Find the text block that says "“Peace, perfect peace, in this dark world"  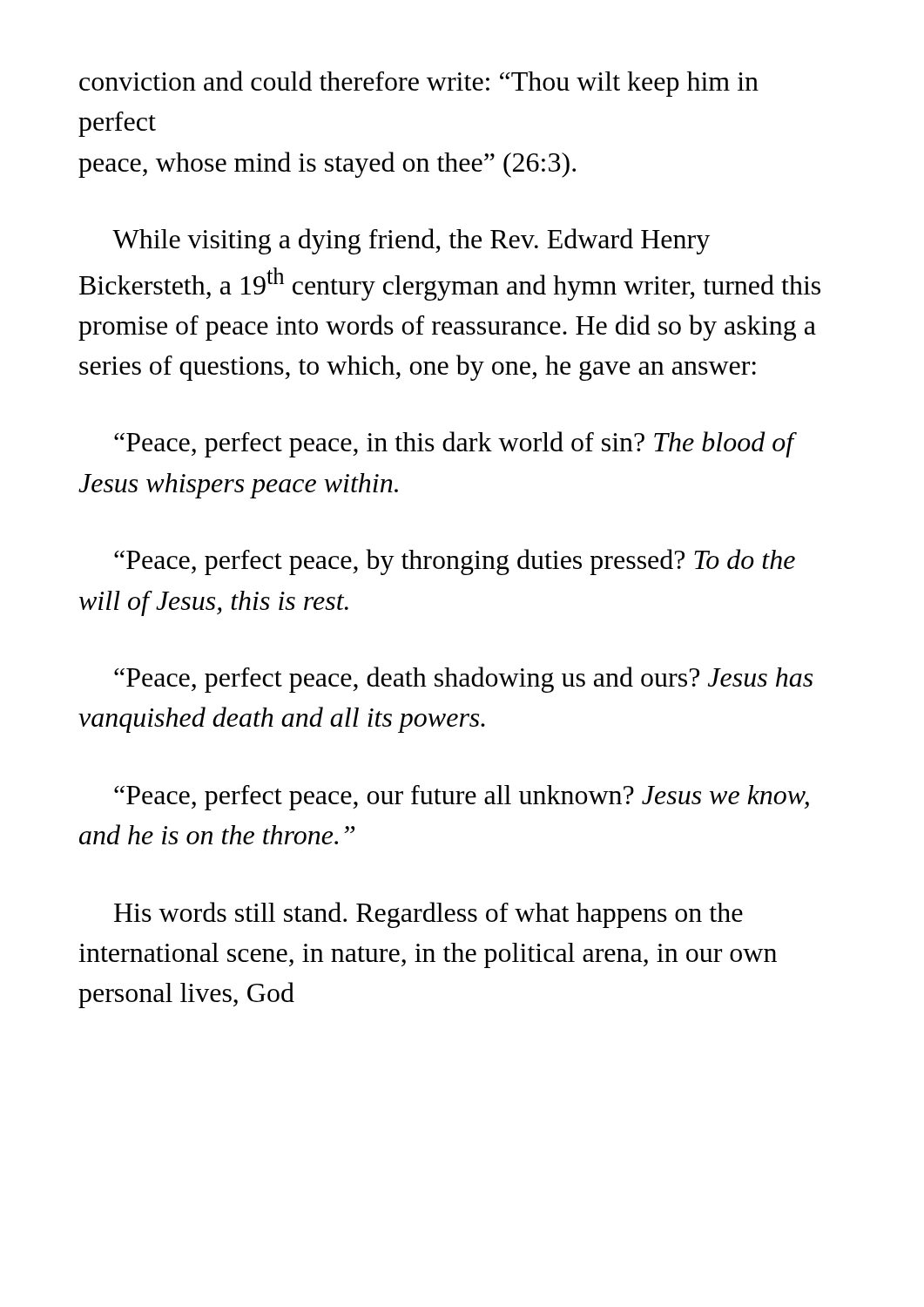(x=436, y=462)
